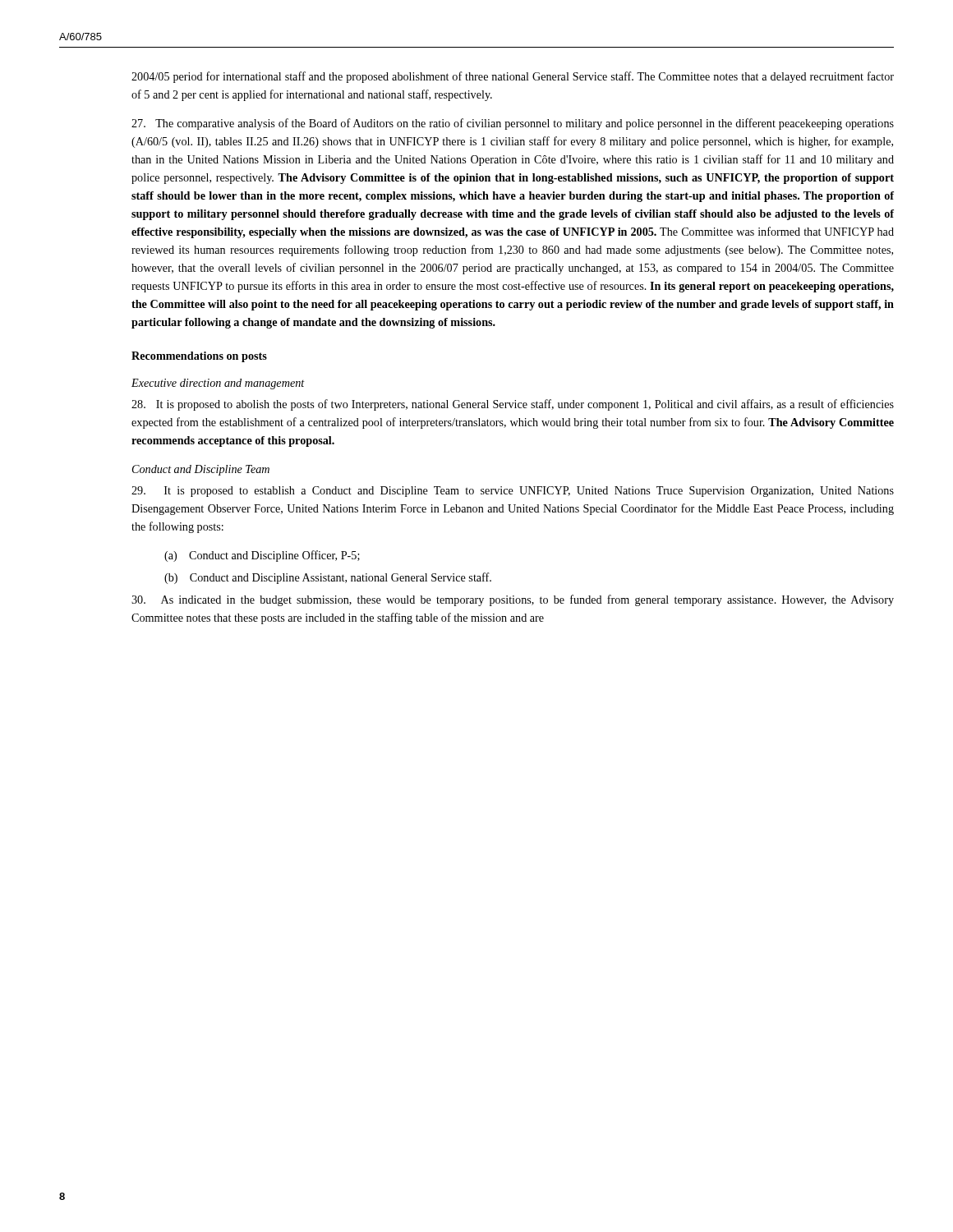Image resolution: width=953 pixels, height=1232 pixels.
Task: Find the element starting "2004/05 period for international staff and"
Action: tap(513, 85)
